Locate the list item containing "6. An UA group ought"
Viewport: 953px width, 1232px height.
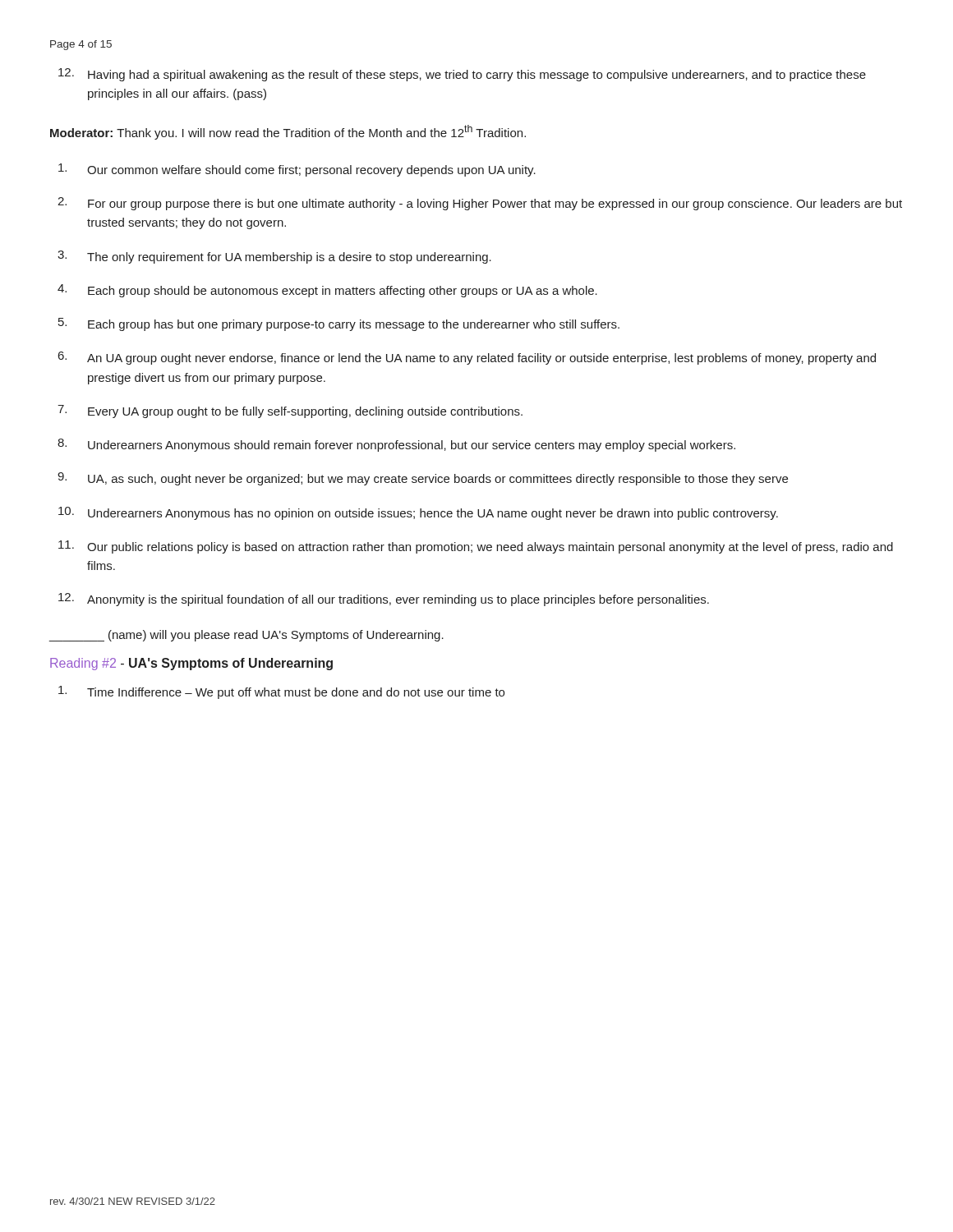[481, 368]
